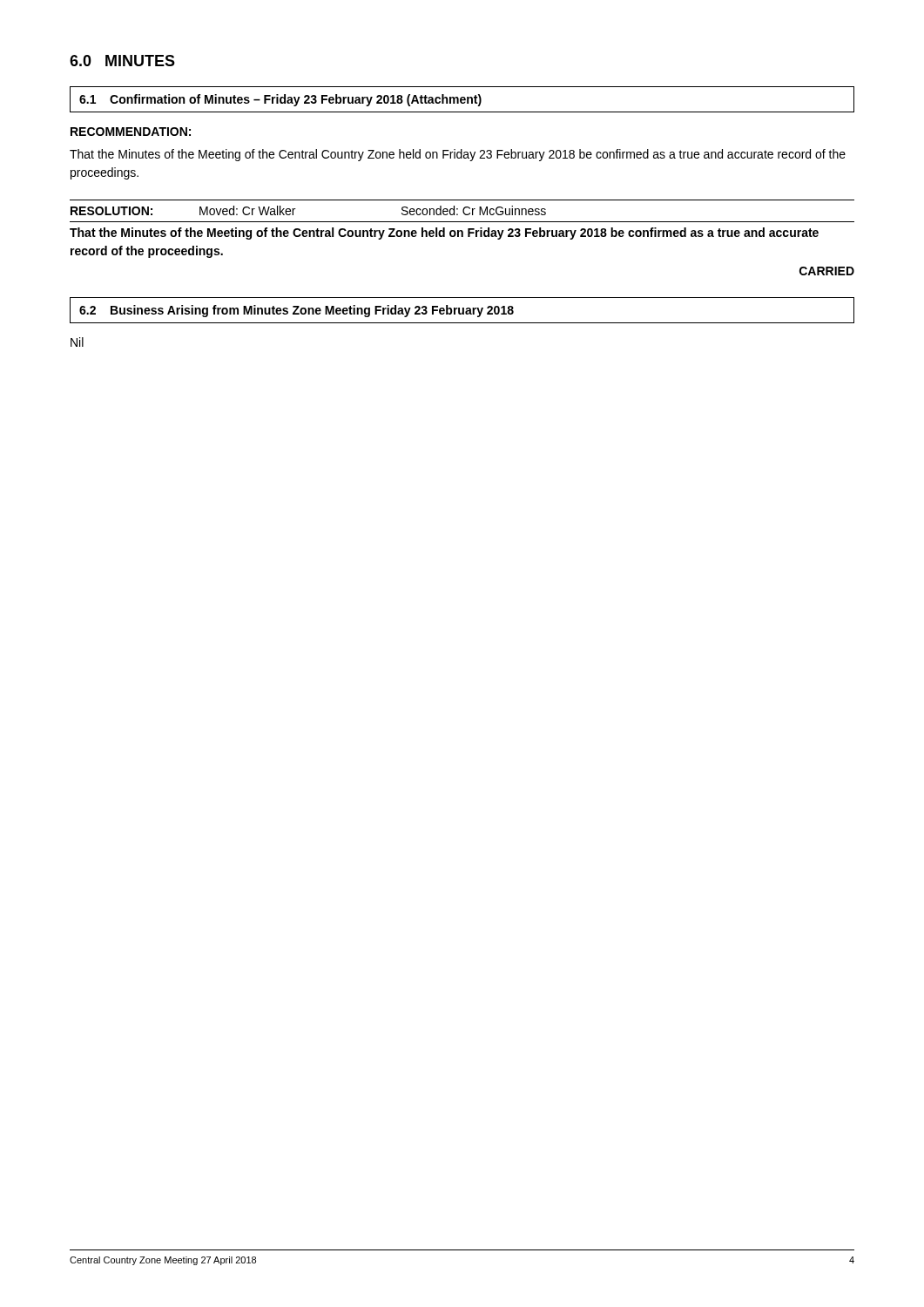Where is the section header that starts "6.2 Business Arising from"?
This screenshot has height=1307, width=924.
297,310
